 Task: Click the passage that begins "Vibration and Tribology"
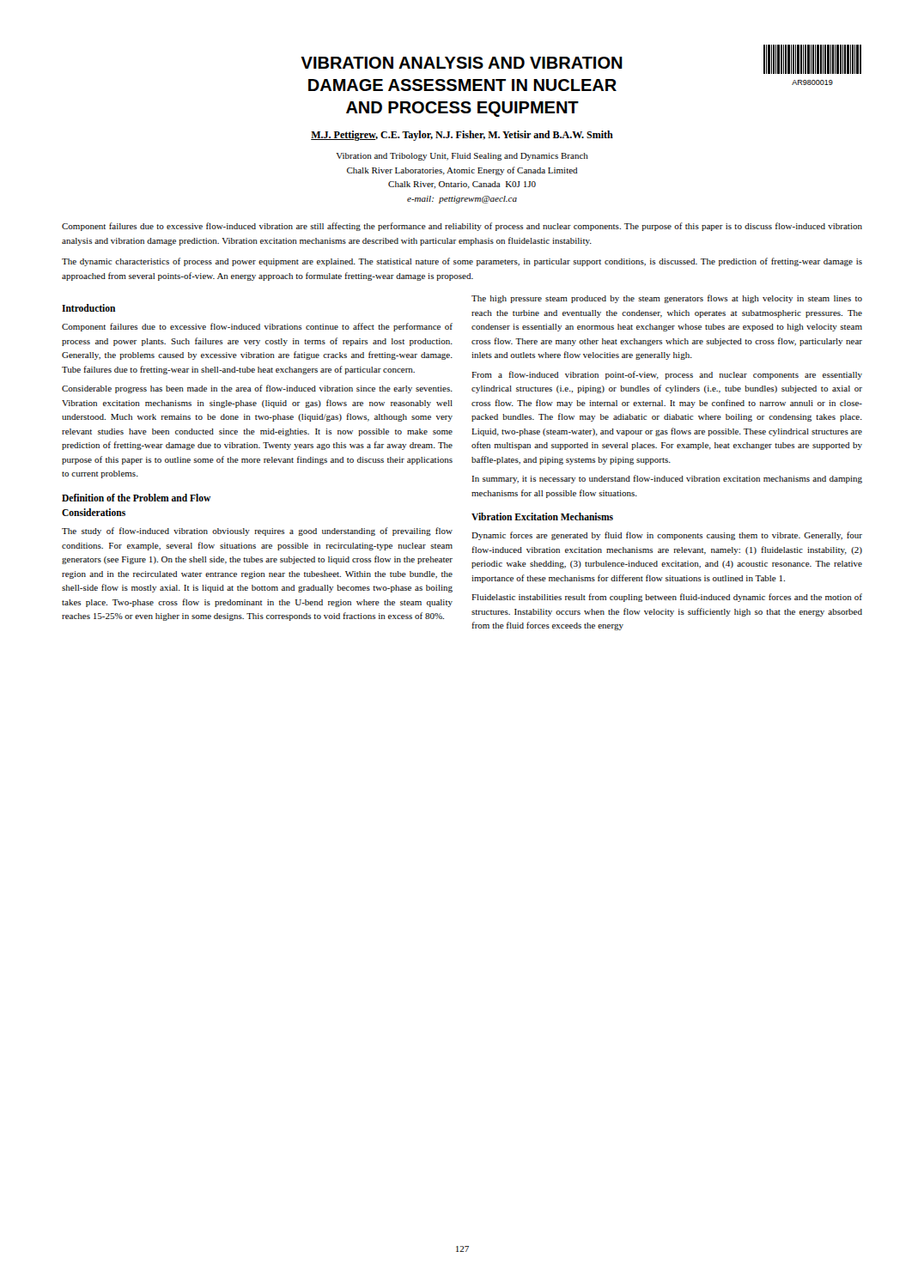[462, 177]
